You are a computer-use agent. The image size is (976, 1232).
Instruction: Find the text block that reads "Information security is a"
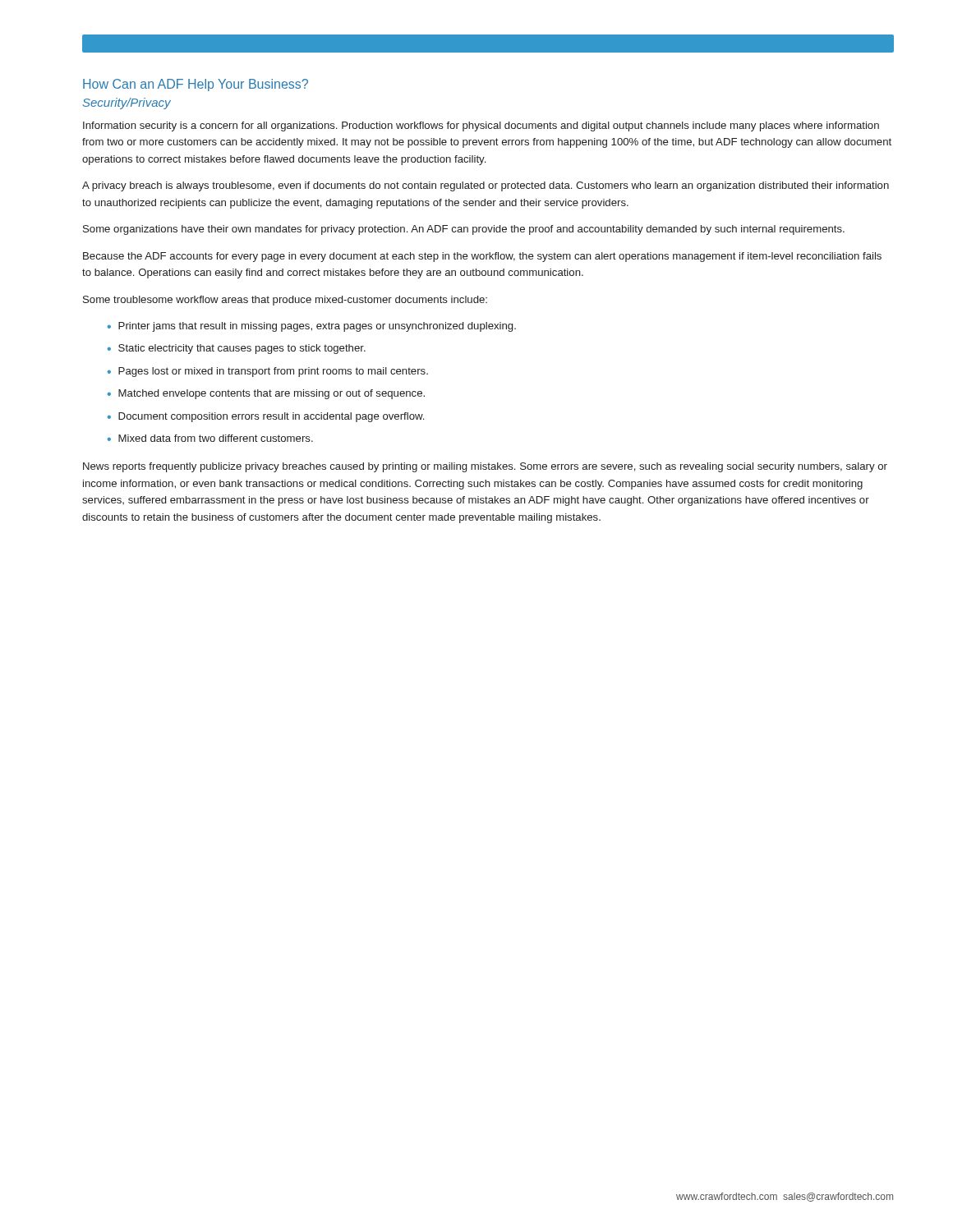coord(487,142)
